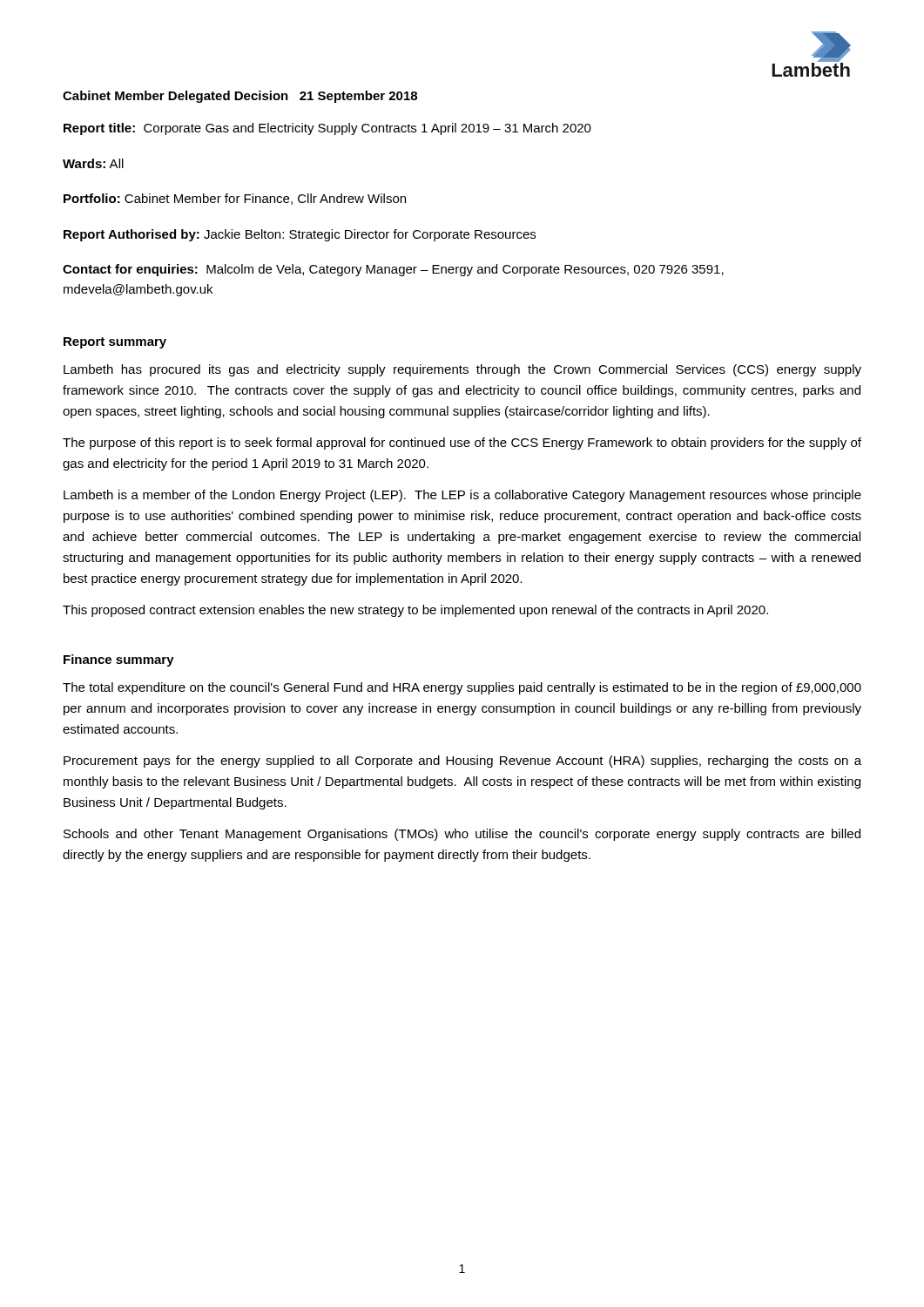The height and width of the screenshot is (1307, 924).
Task: Point to the passage starting "The total expenditure on the council's General Fund"
Action: (x=462, y=708)
